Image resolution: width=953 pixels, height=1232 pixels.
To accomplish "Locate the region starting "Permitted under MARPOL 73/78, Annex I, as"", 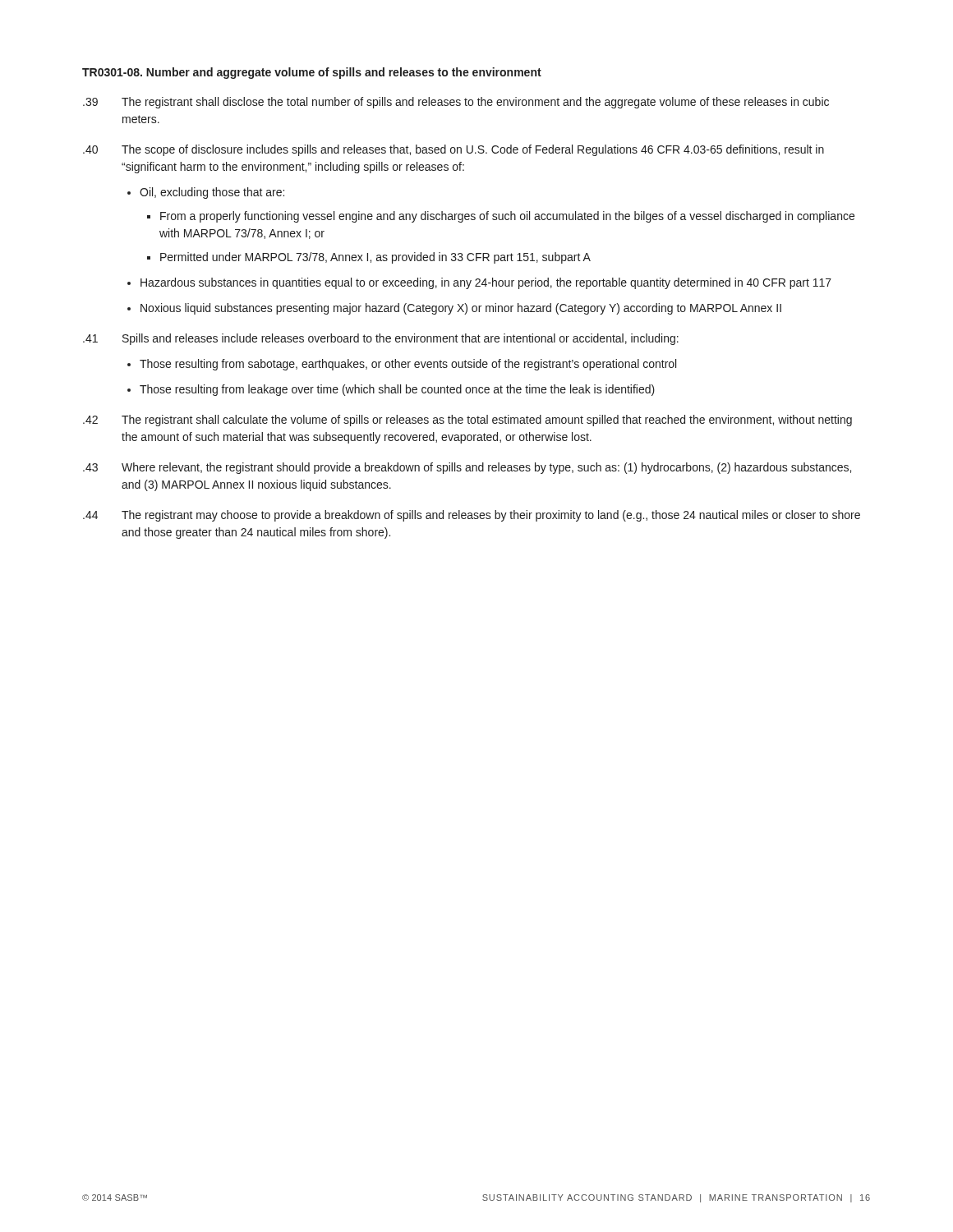I will pos(375,257).
